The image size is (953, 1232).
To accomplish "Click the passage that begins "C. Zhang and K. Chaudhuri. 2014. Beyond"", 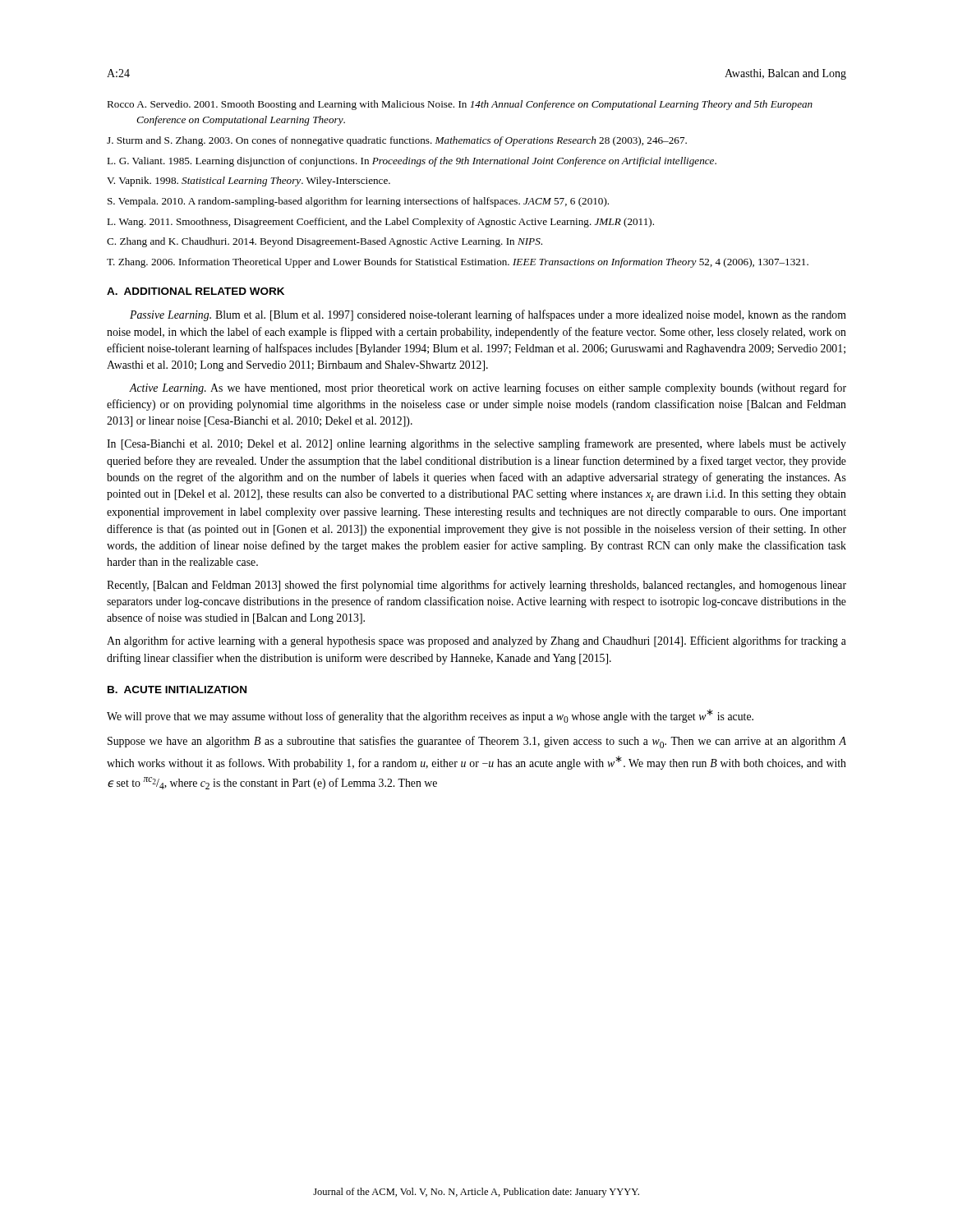I will coord(325,241).
